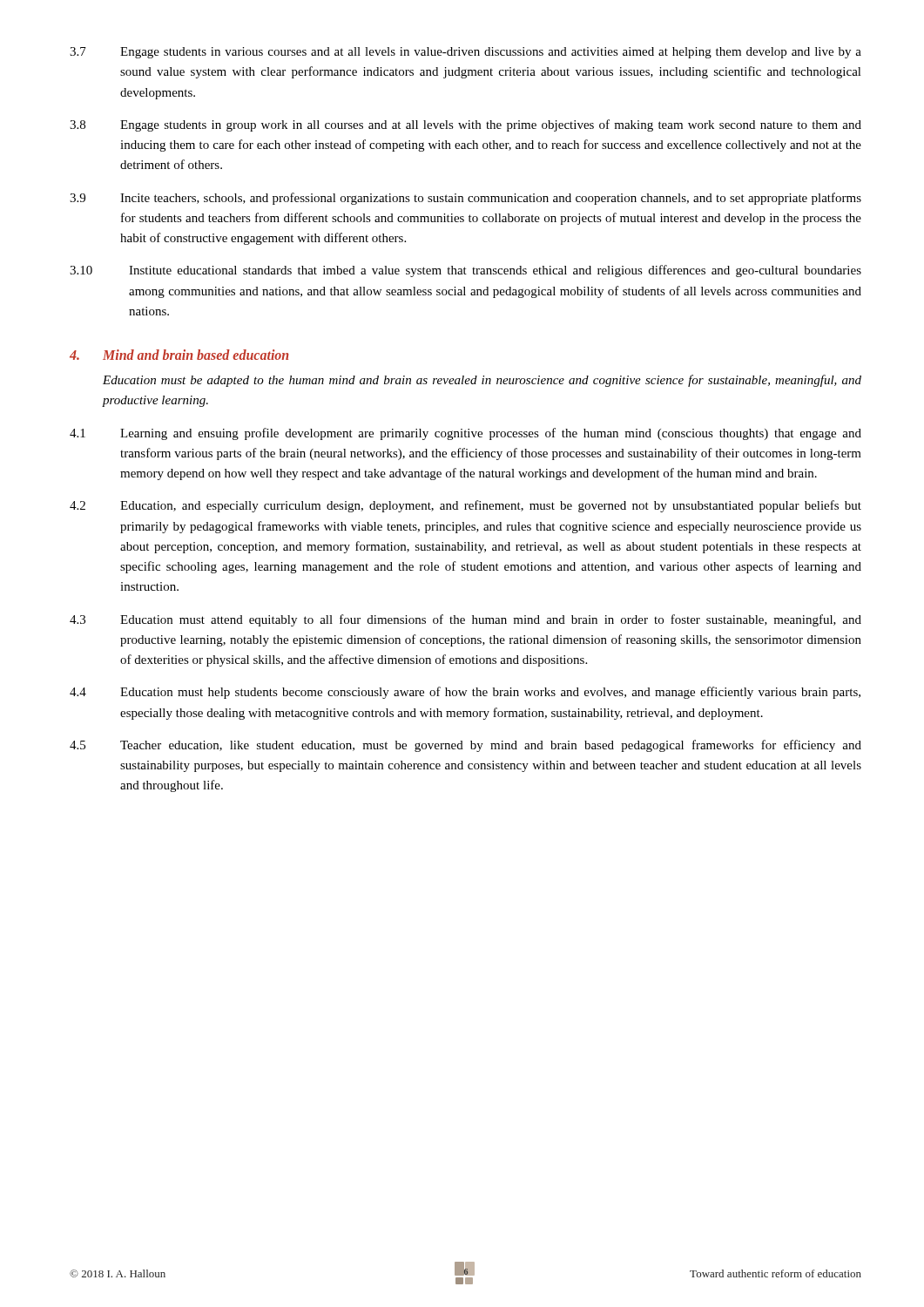Select the passage starting "4. Mind and brain"
This screenshot has height=1307, width=924.
point(180,356)
